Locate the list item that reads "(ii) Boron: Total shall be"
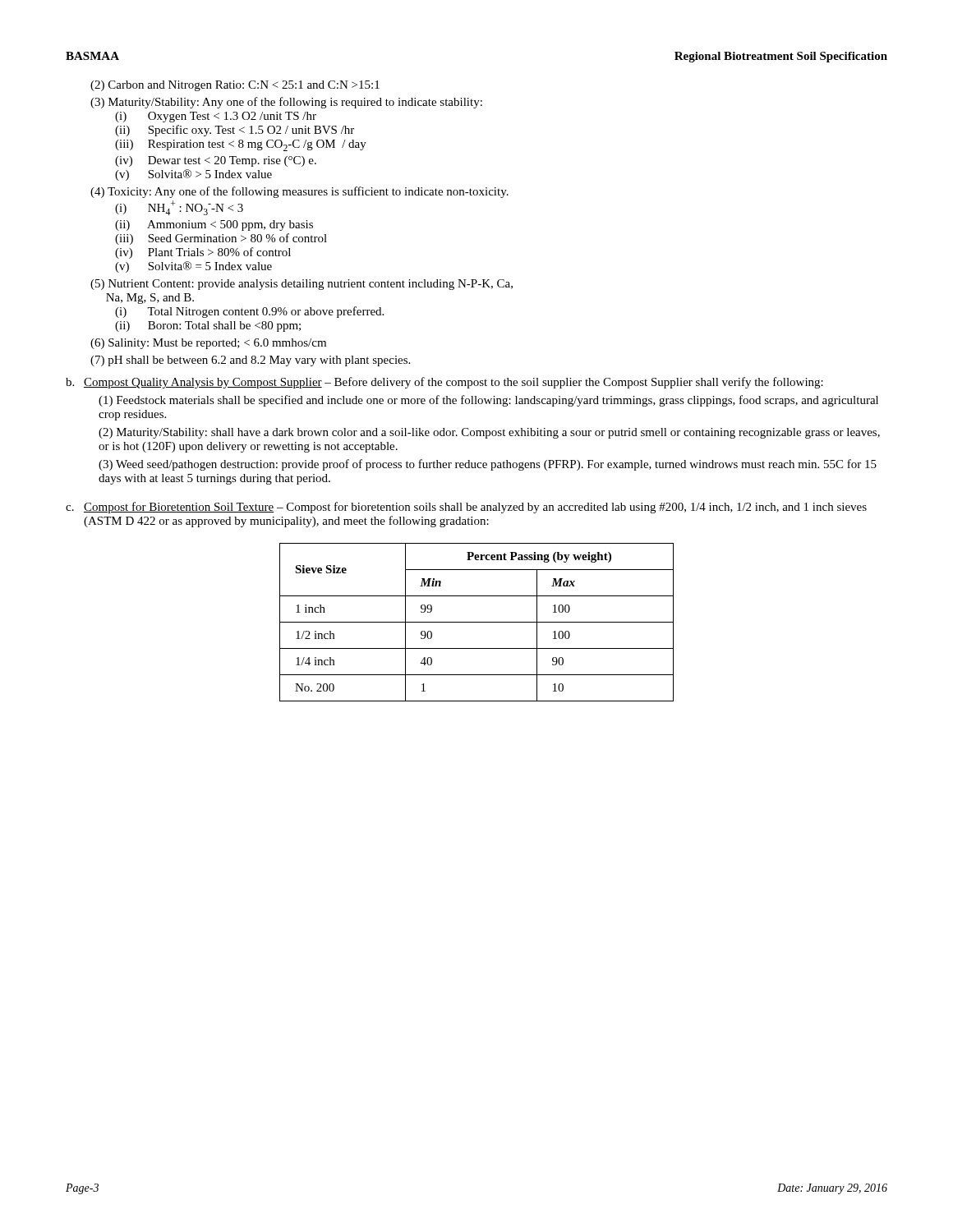This screenshot has height=1232, width=953. (x=208, y=326)
